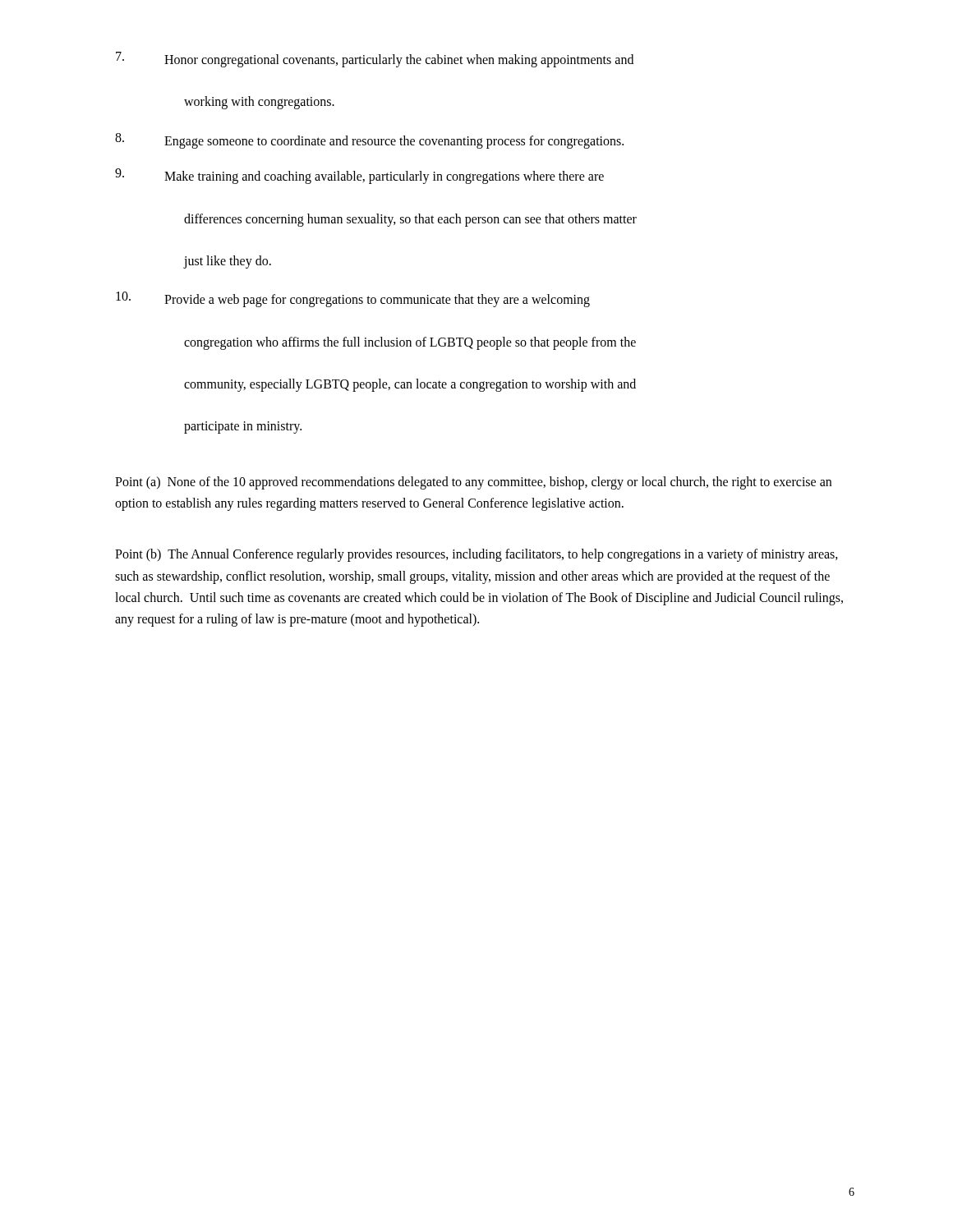This screenshot has height=1232, width=953.
Task: Locate the list item containing "7. Honor congregational covenants, particularly"
Action: (375, 60)
